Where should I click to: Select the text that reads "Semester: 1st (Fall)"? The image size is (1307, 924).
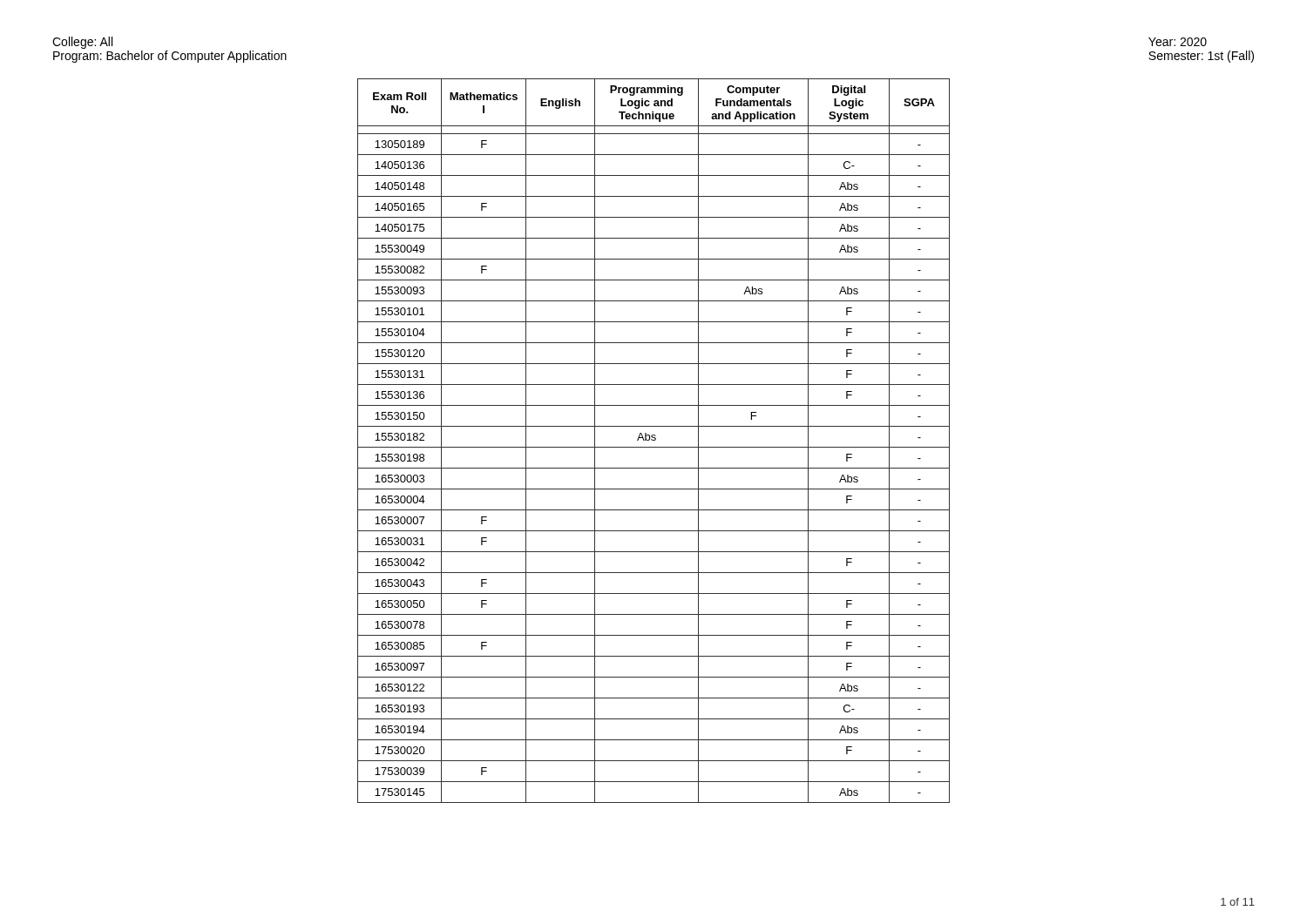1202,56
